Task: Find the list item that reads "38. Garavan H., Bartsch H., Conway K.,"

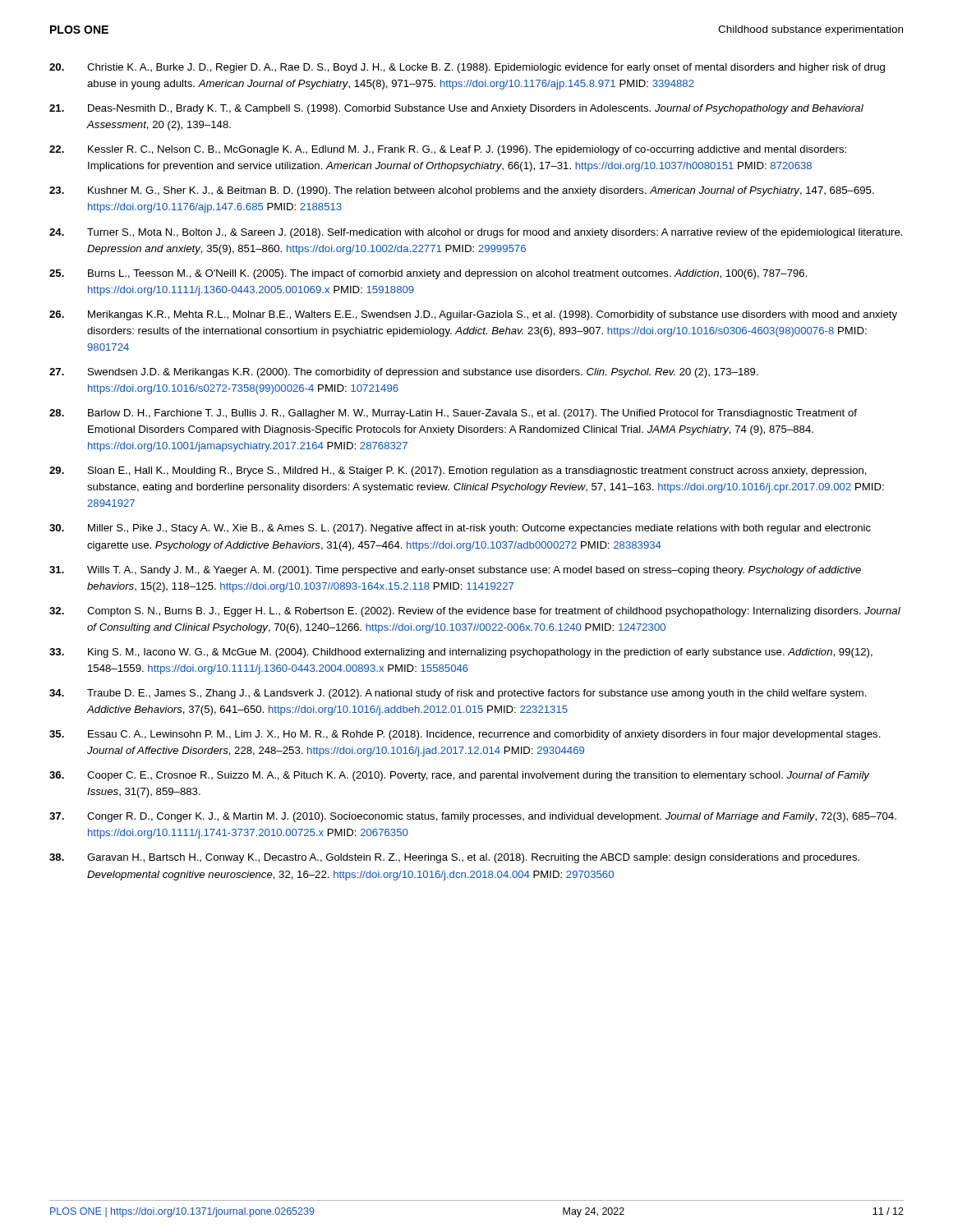Action: [476, 866]
